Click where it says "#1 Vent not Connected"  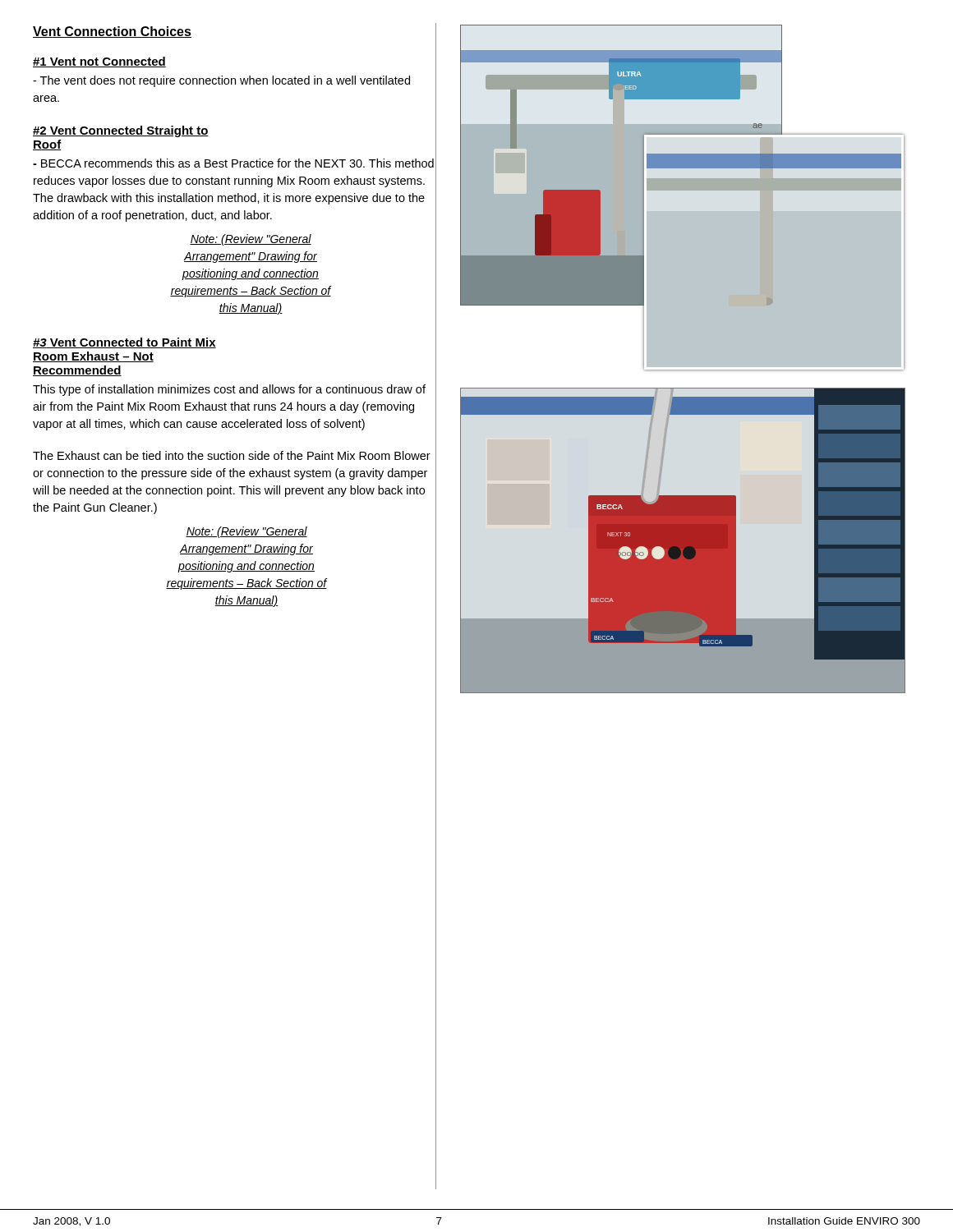pyautogui.click(x=99, y=61)
